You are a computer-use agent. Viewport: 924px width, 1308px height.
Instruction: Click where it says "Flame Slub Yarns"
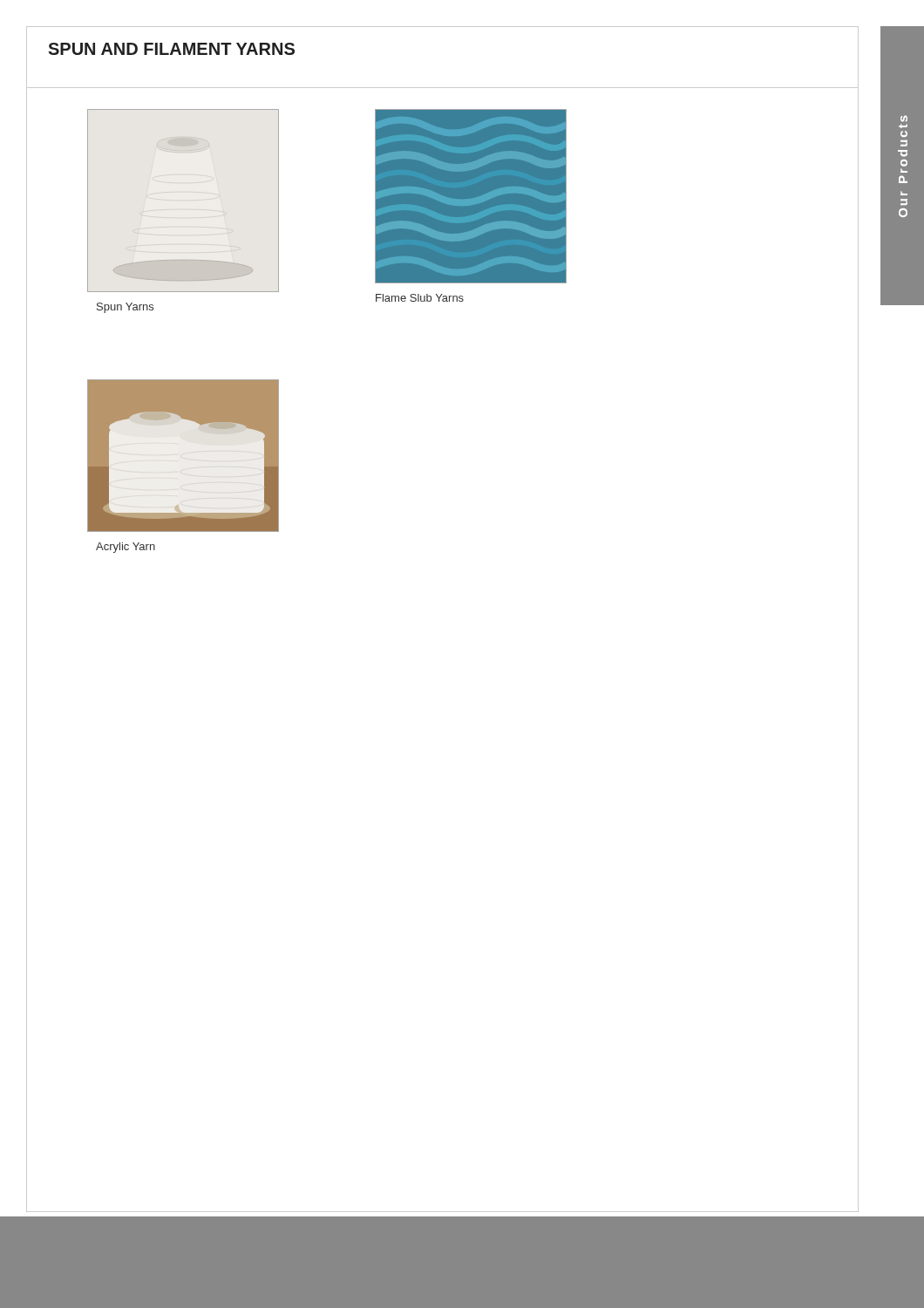[x=419, y=298]
